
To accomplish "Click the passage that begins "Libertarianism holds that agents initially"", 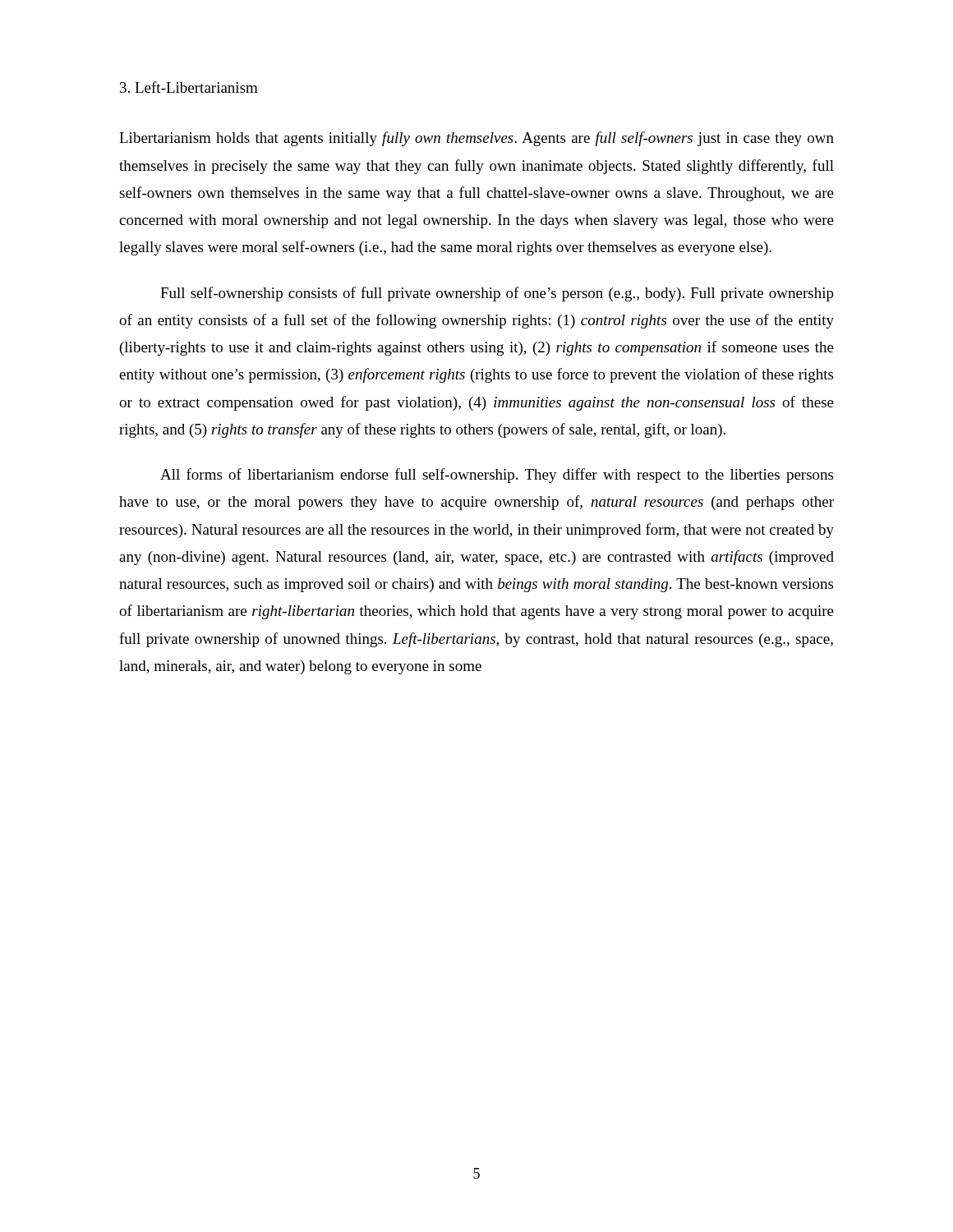I will [476, 192].
